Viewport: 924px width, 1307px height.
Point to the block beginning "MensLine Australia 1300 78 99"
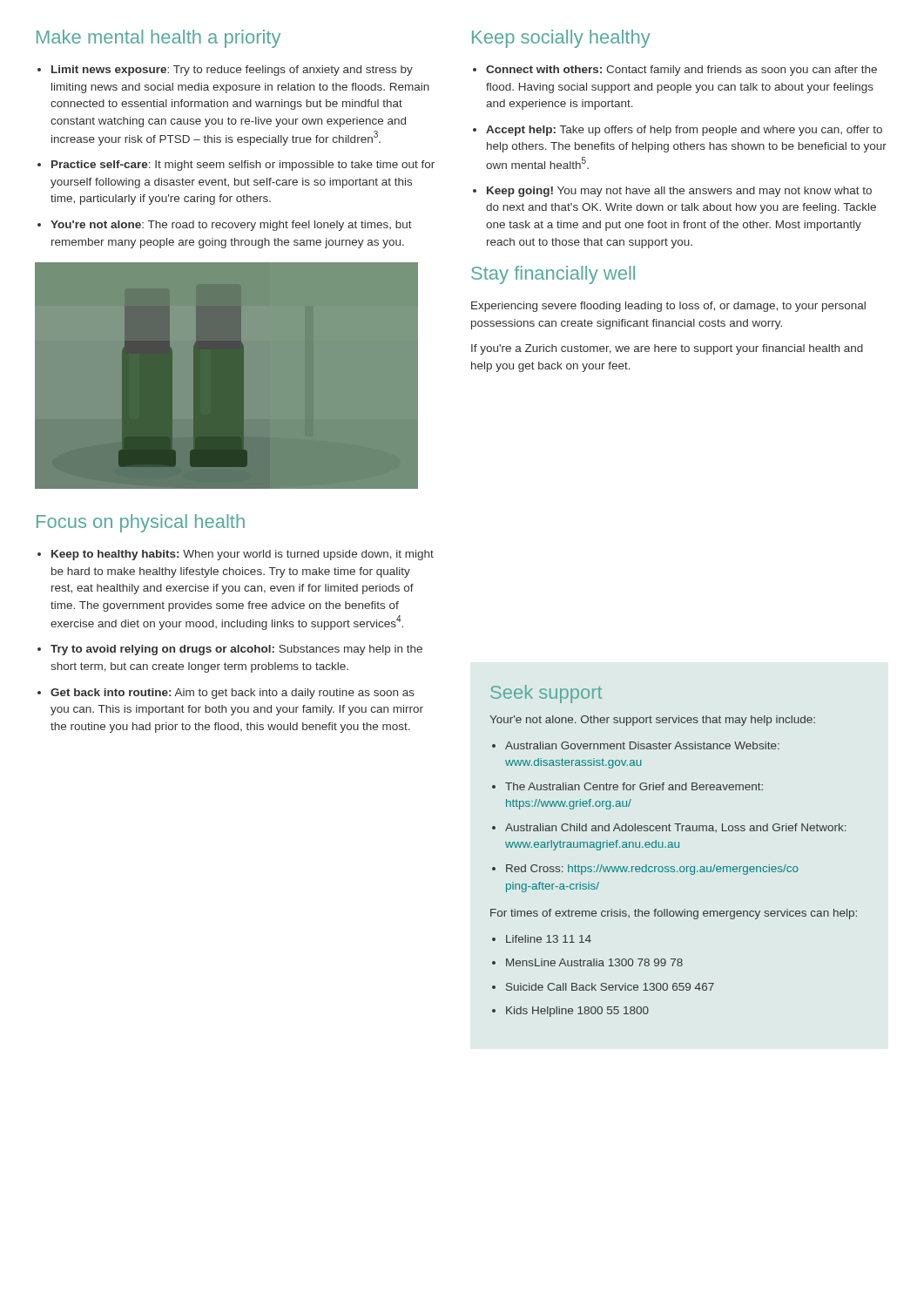pos(594,963)
